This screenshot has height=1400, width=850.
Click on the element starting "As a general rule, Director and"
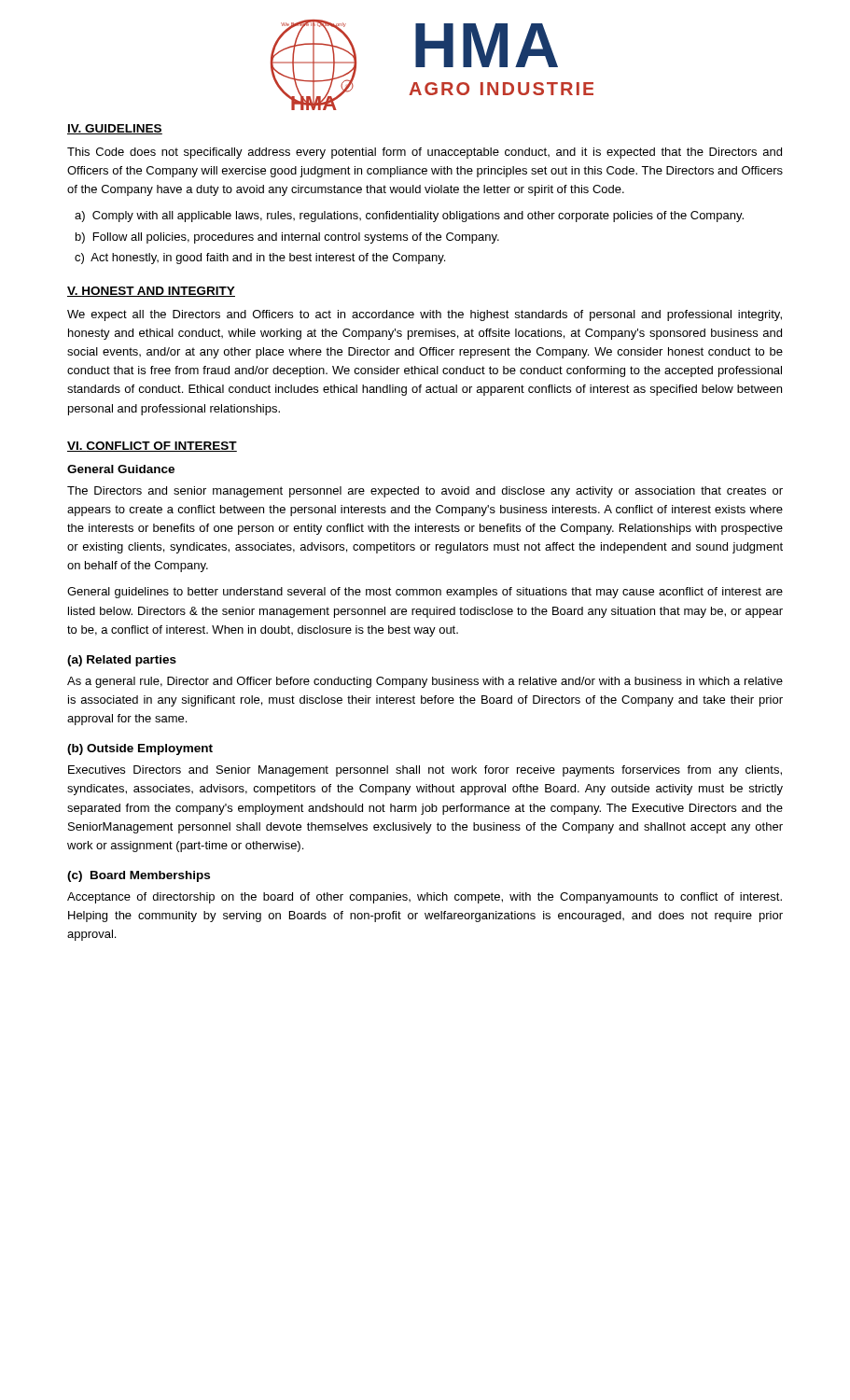pos(425,700)
